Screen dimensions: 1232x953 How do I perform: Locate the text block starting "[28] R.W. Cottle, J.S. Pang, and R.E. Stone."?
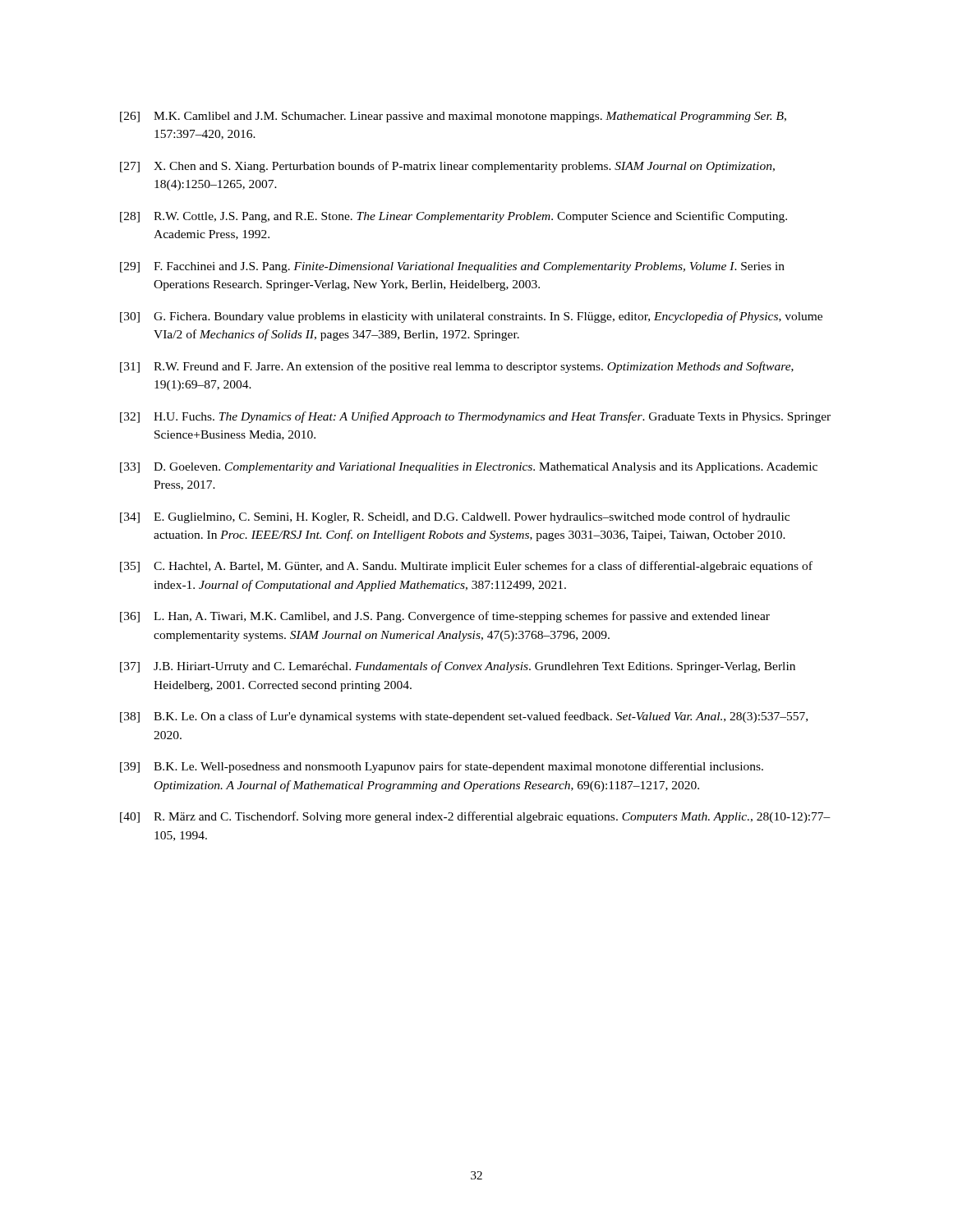[476, 225]
